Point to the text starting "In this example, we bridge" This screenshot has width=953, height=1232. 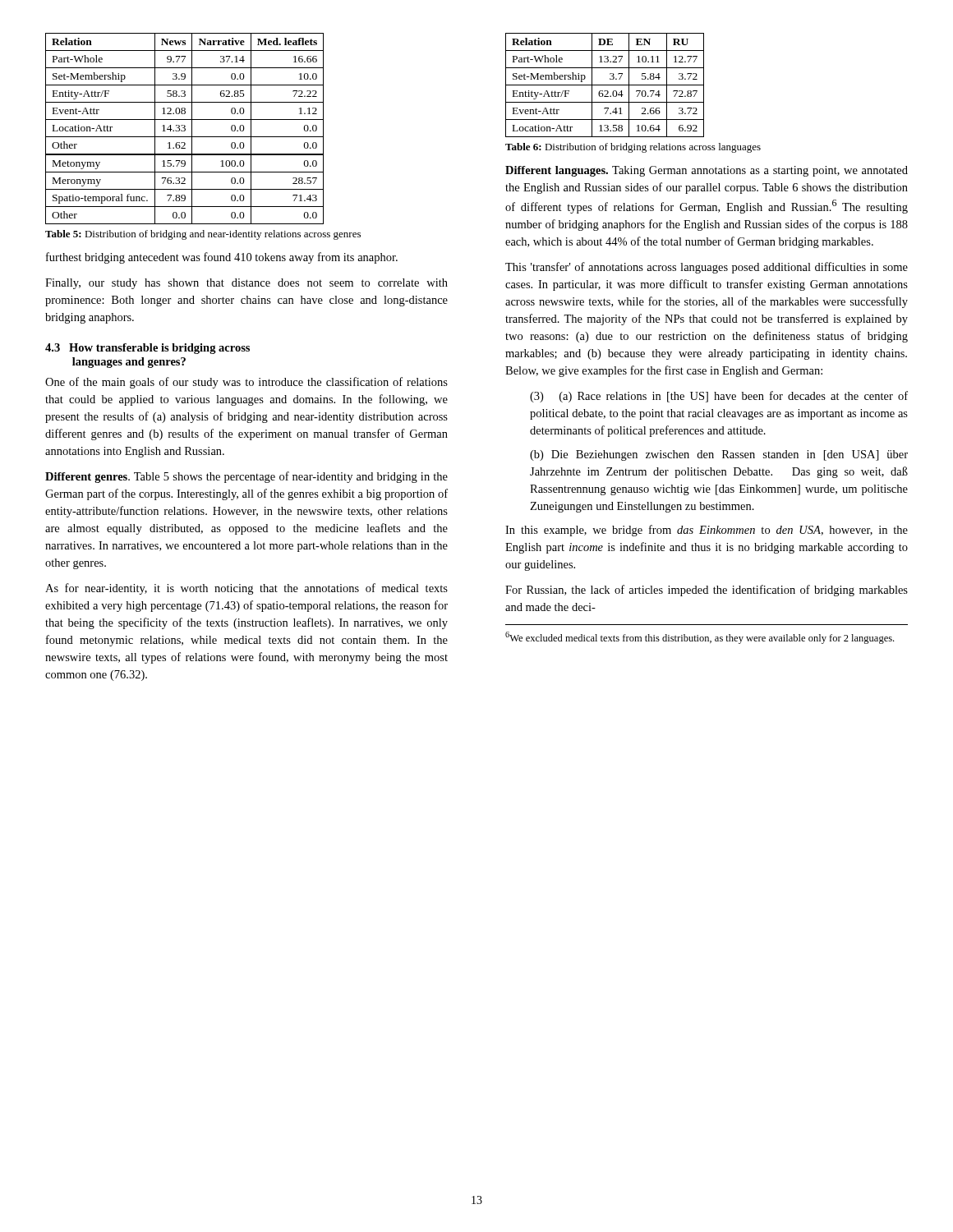pos(707,547)
